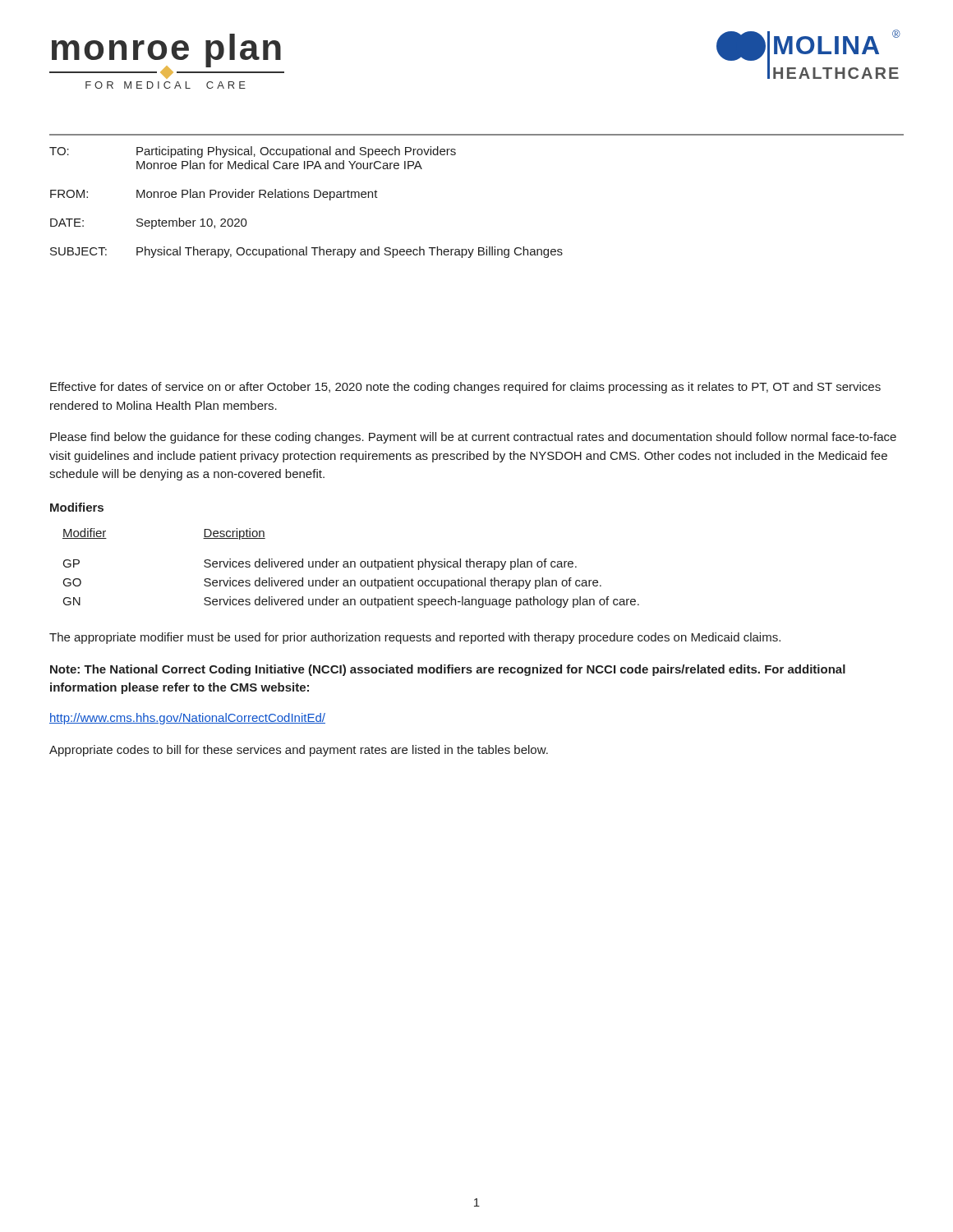Screen dimensions: 1232x953
Task: Point to the block beginning "Please find below the guidance for these"
Action: pyautogui.click(x=476, y=456)
